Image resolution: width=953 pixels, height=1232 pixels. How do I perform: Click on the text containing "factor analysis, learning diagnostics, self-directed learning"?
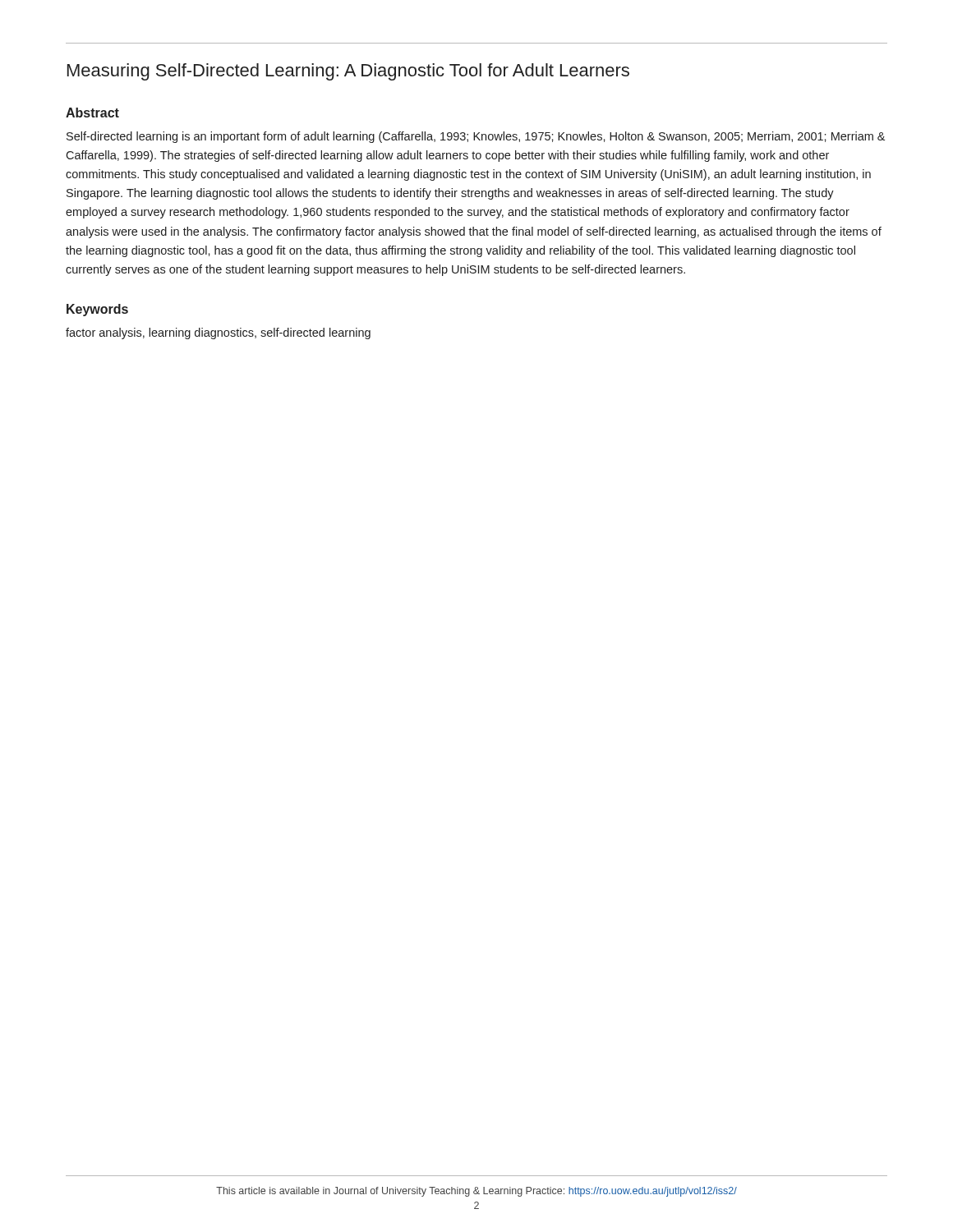coord(218,333)
